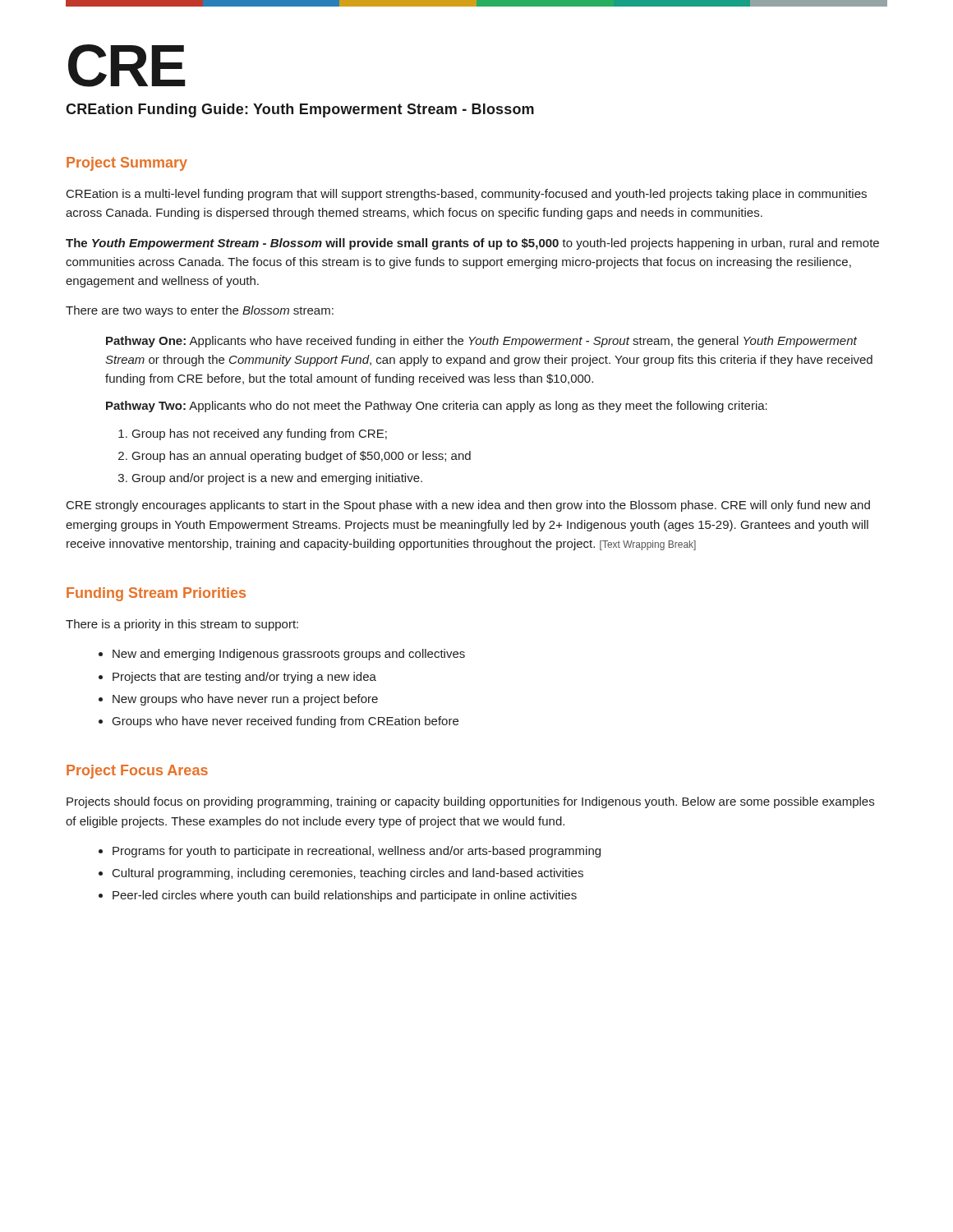The height and width of the screenshot is (1232, 953).
Task: Select the element starting "There are two"
Action: pos(200,310)
